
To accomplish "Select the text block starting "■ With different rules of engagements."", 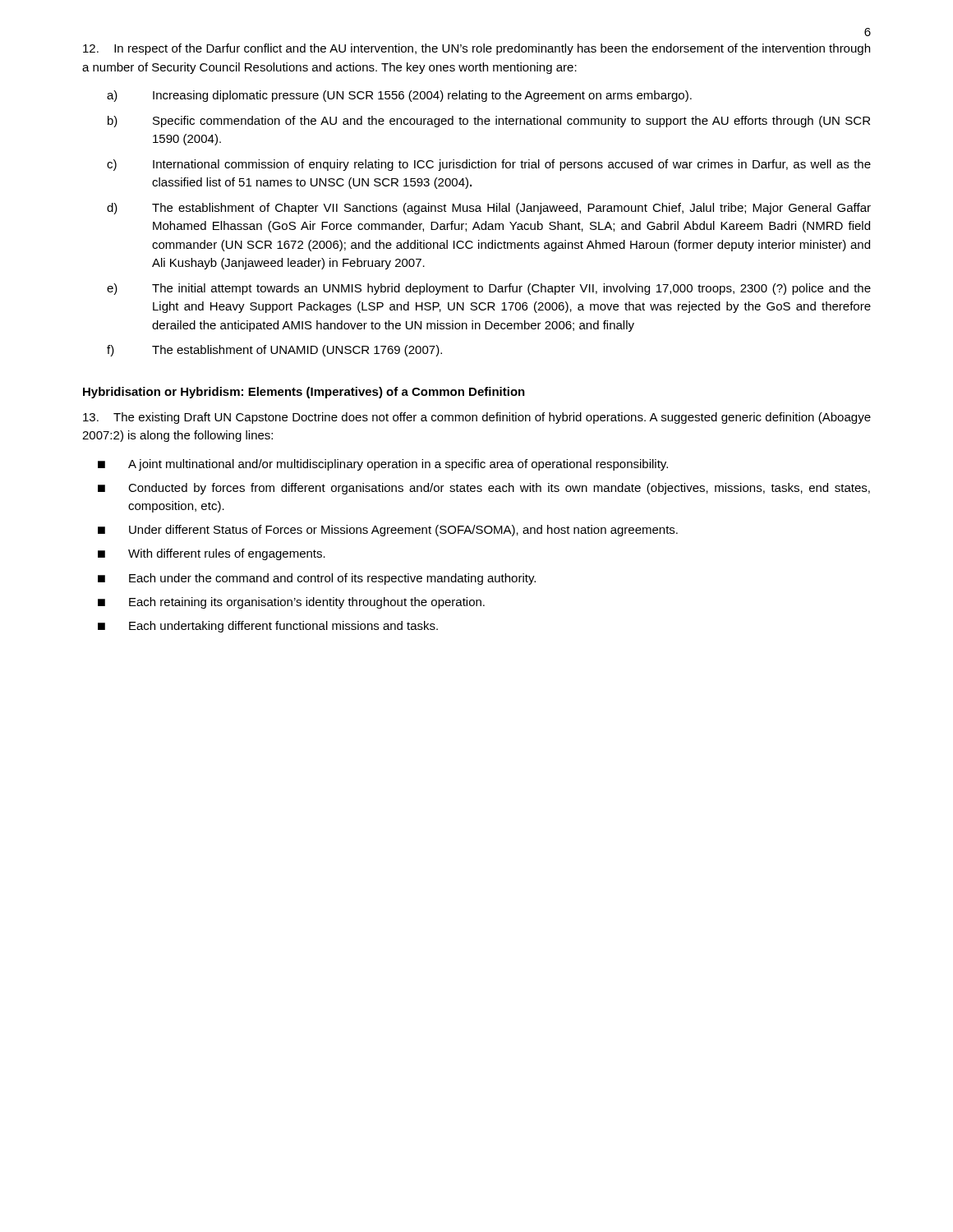I will tap(212, 554).
